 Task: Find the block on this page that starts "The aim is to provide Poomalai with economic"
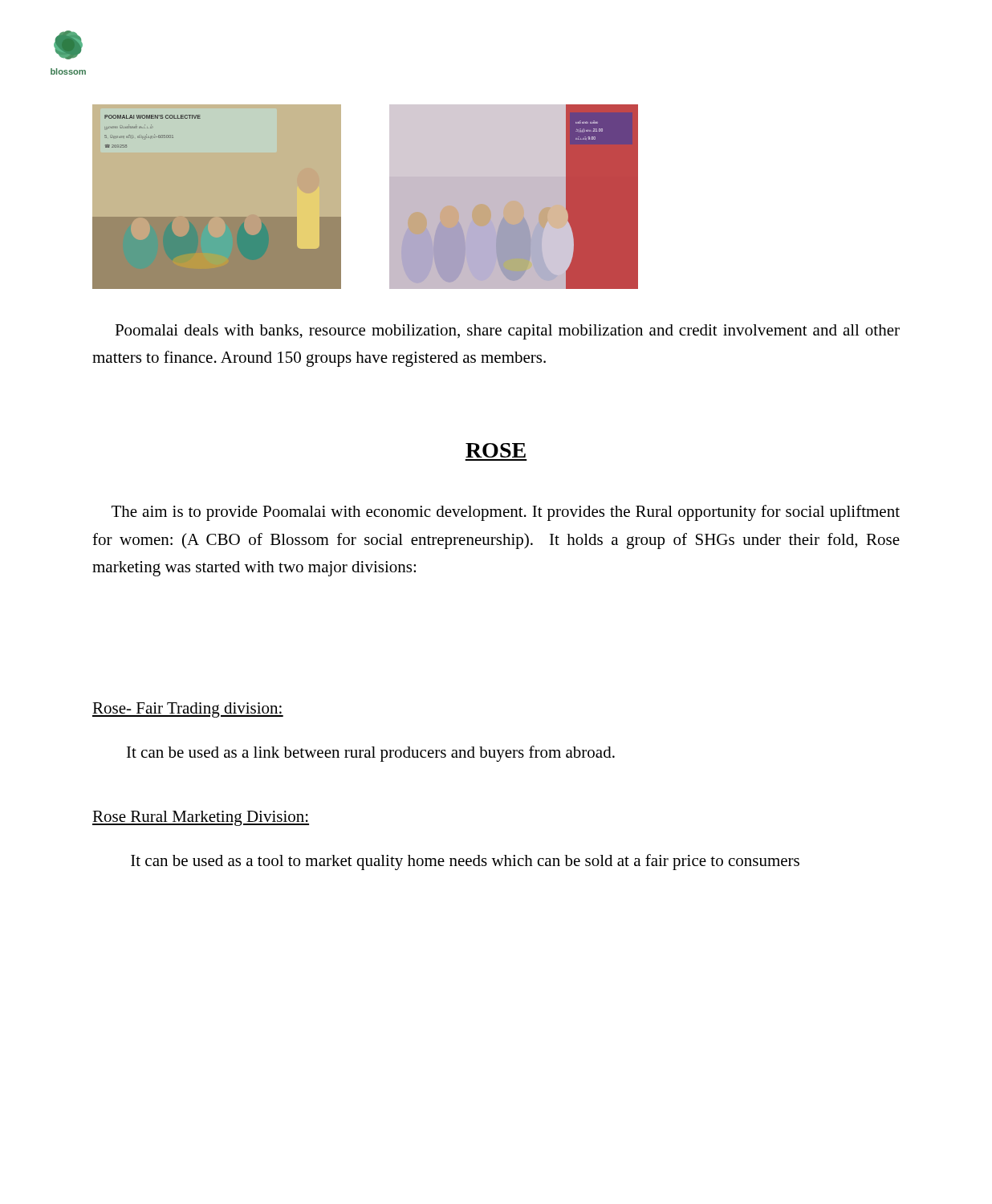pyautogui.click(x=496, y=539)
